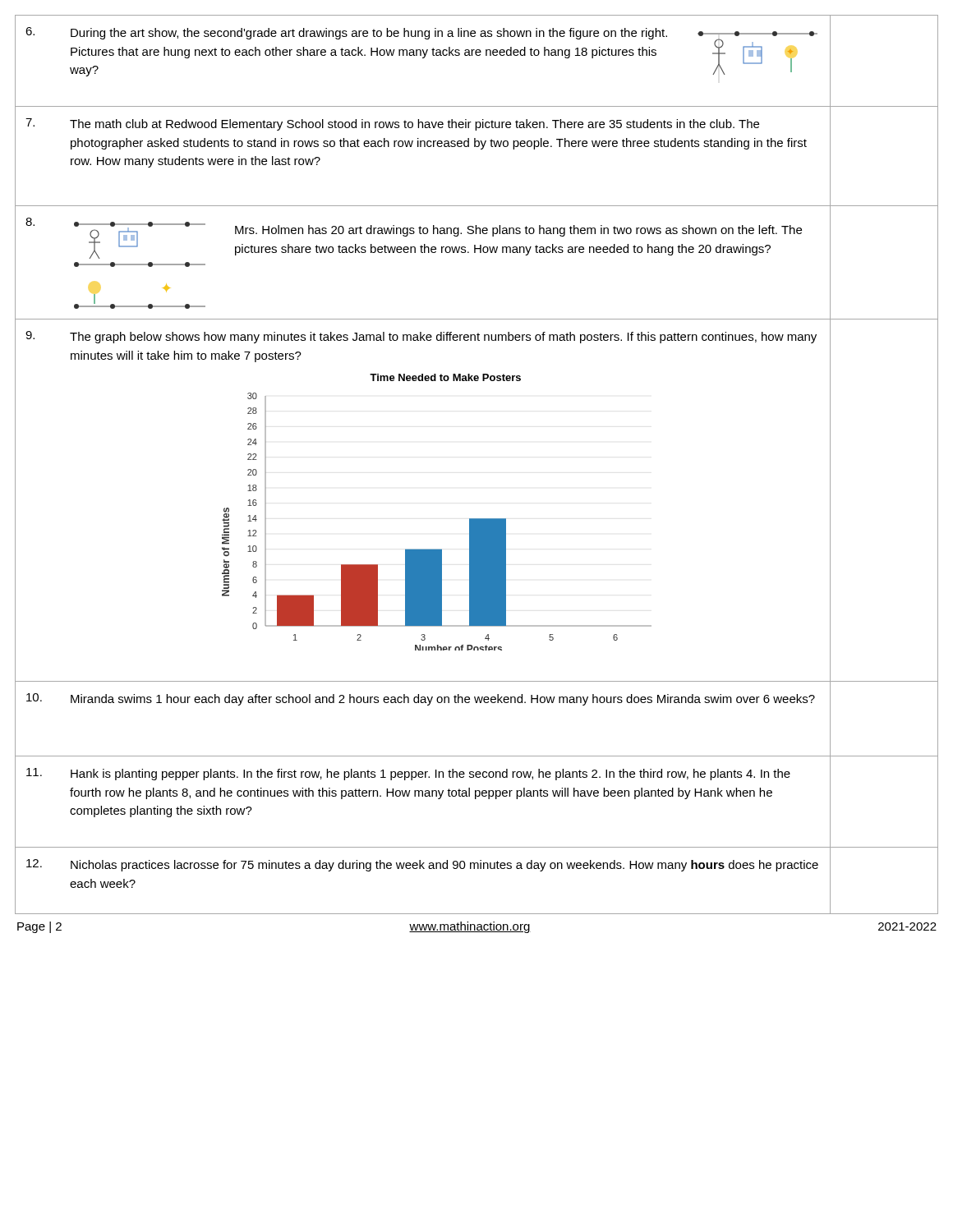953x1232 pixels.
Task: Find the list item with the text "During the art show,"
Action: pos(446,56)
